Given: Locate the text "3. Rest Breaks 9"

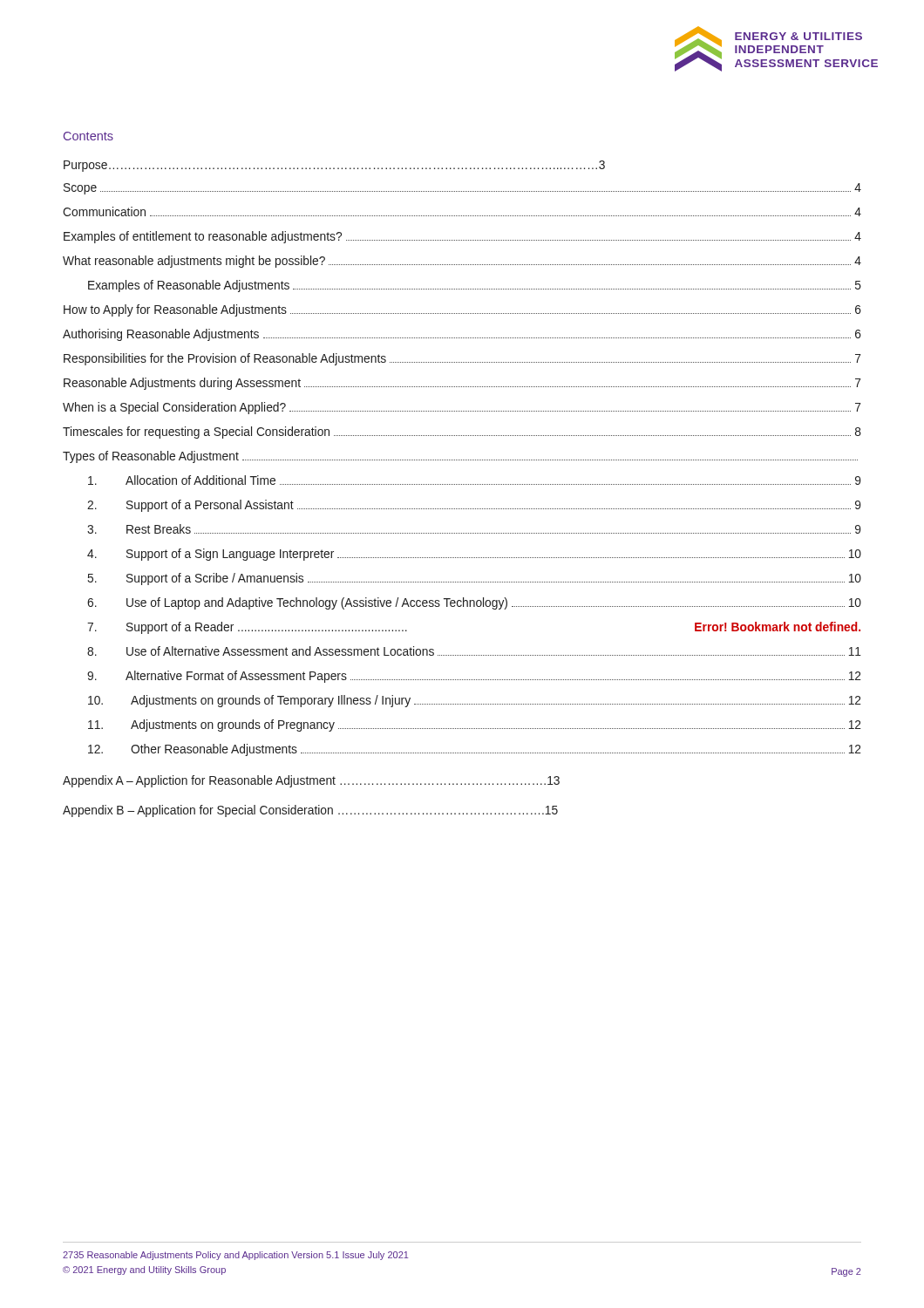Looking at the screenshot, I should (x=462, y=530).
